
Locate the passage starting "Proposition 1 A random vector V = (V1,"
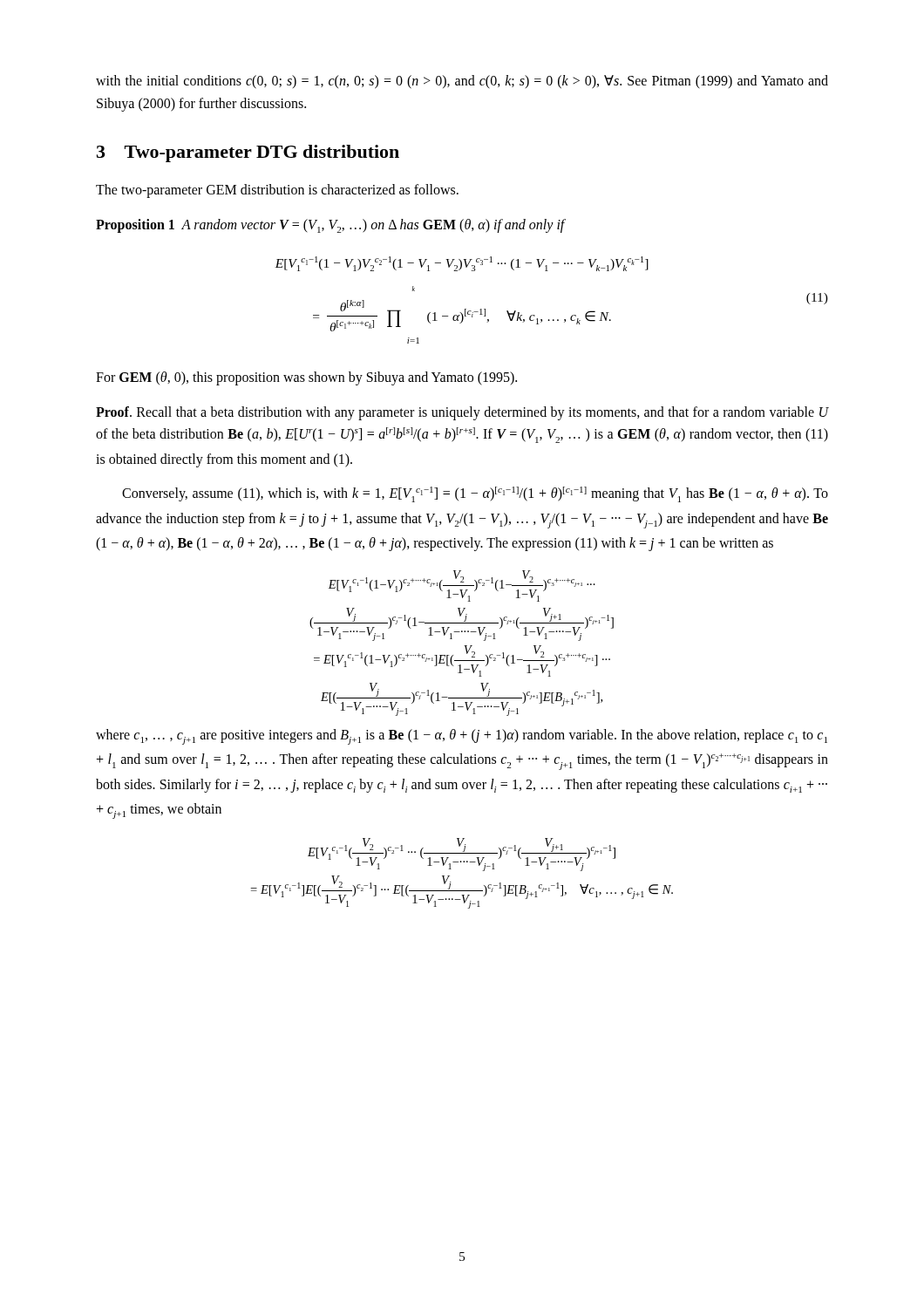click(x=330, y=226)
